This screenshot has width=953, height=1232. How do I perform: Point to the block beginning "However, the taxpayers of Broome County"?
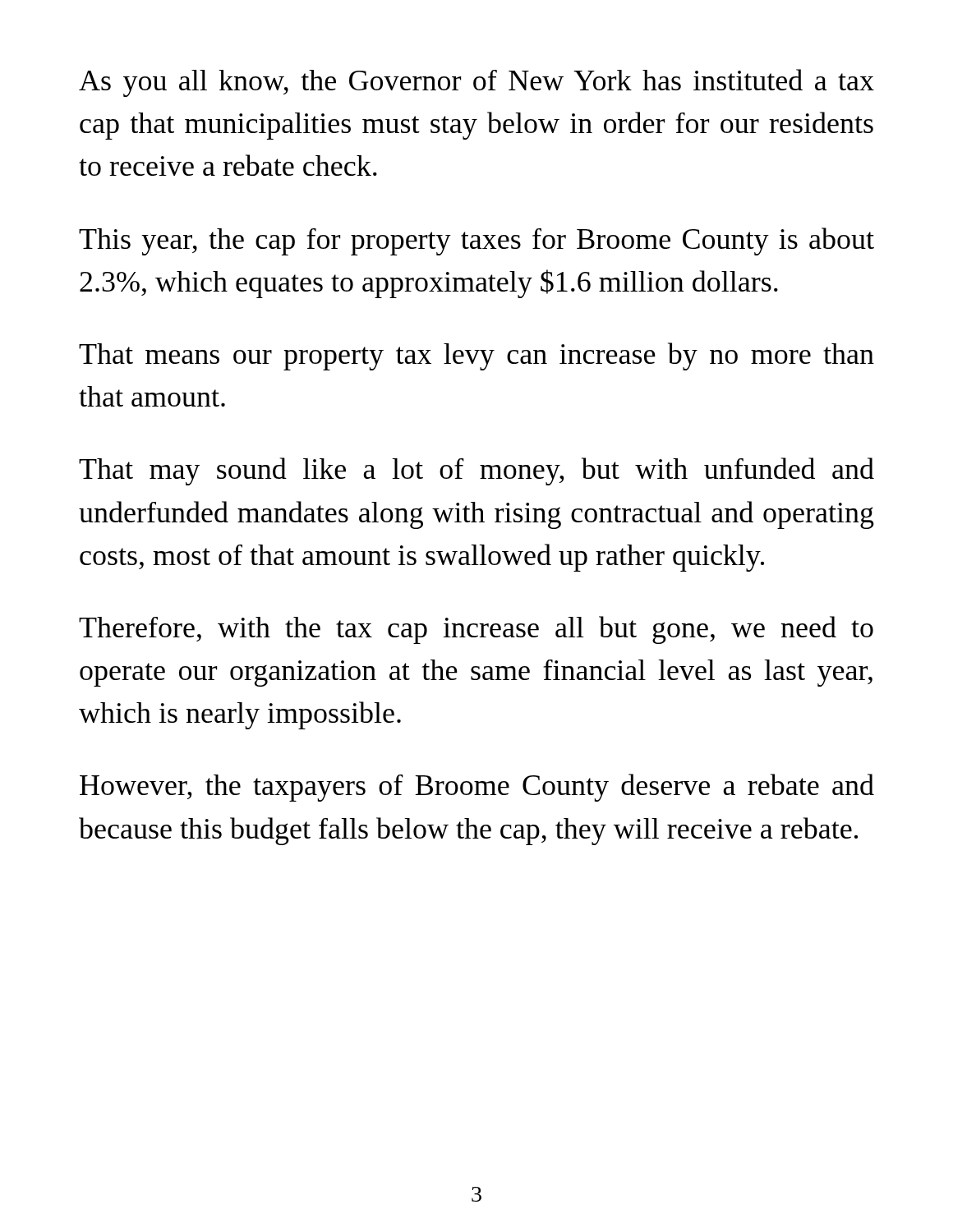[x=476, y=807]
